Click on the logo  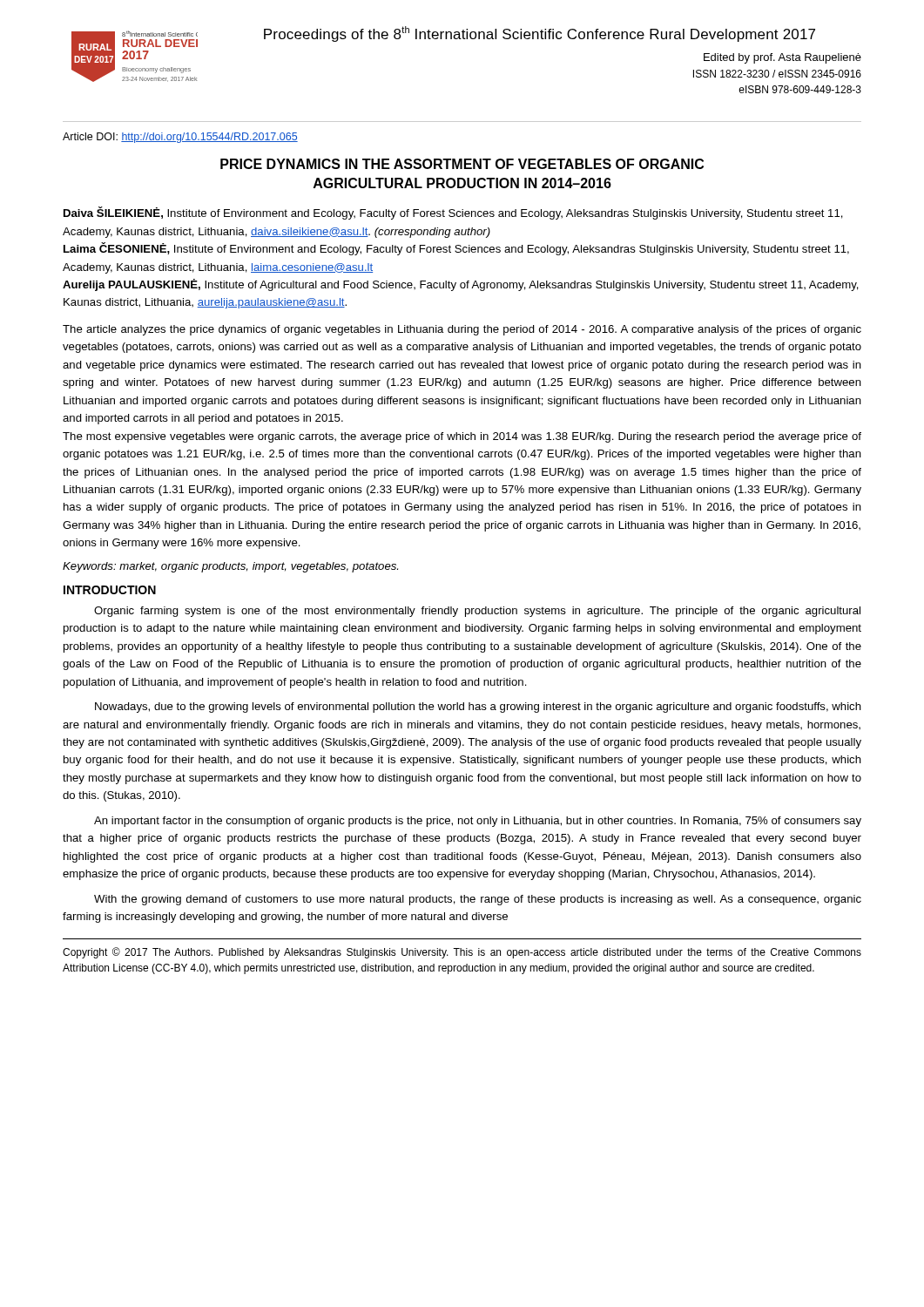[132, 65]
